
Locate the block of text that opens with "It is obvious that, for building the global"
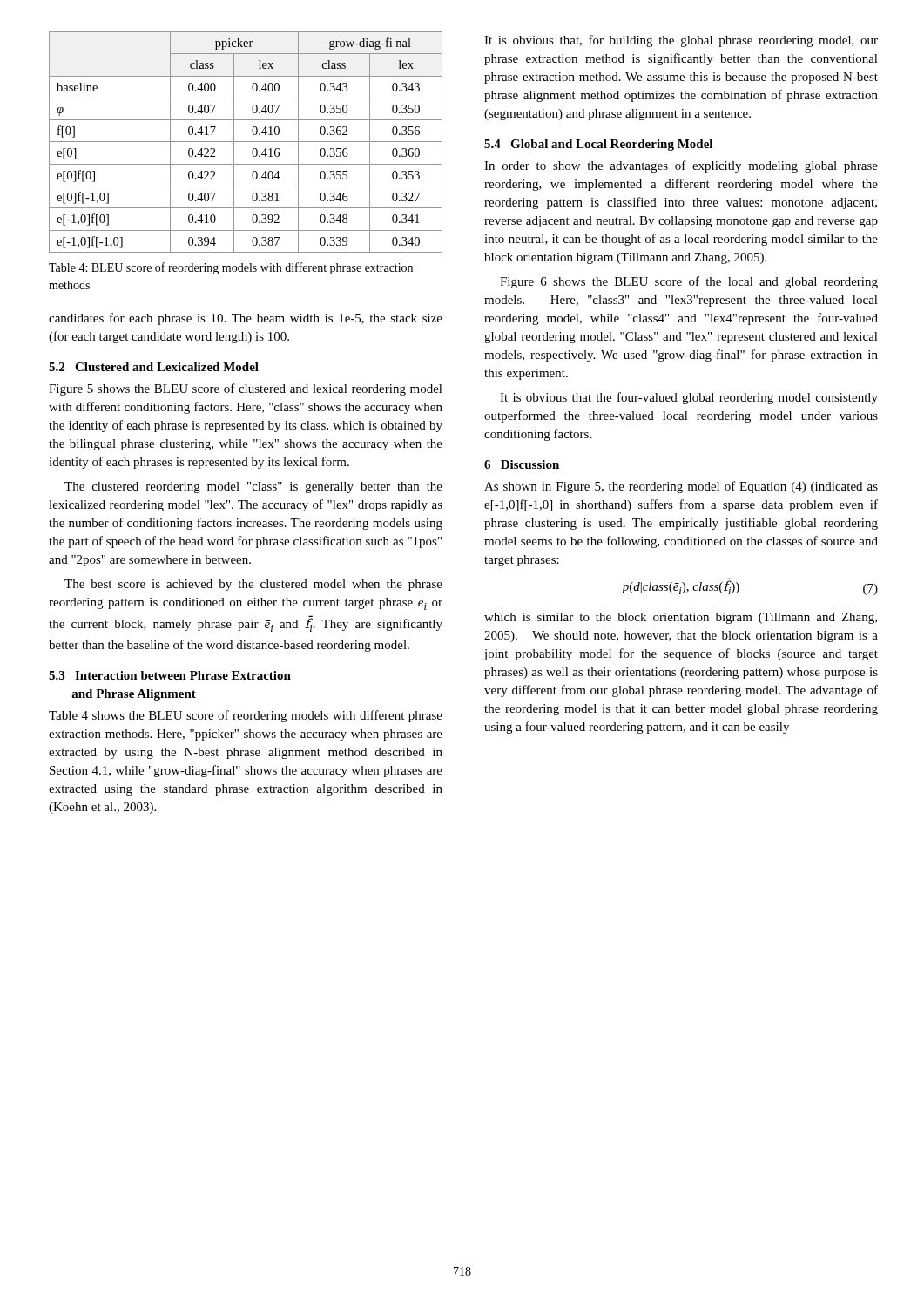point(681,77)
